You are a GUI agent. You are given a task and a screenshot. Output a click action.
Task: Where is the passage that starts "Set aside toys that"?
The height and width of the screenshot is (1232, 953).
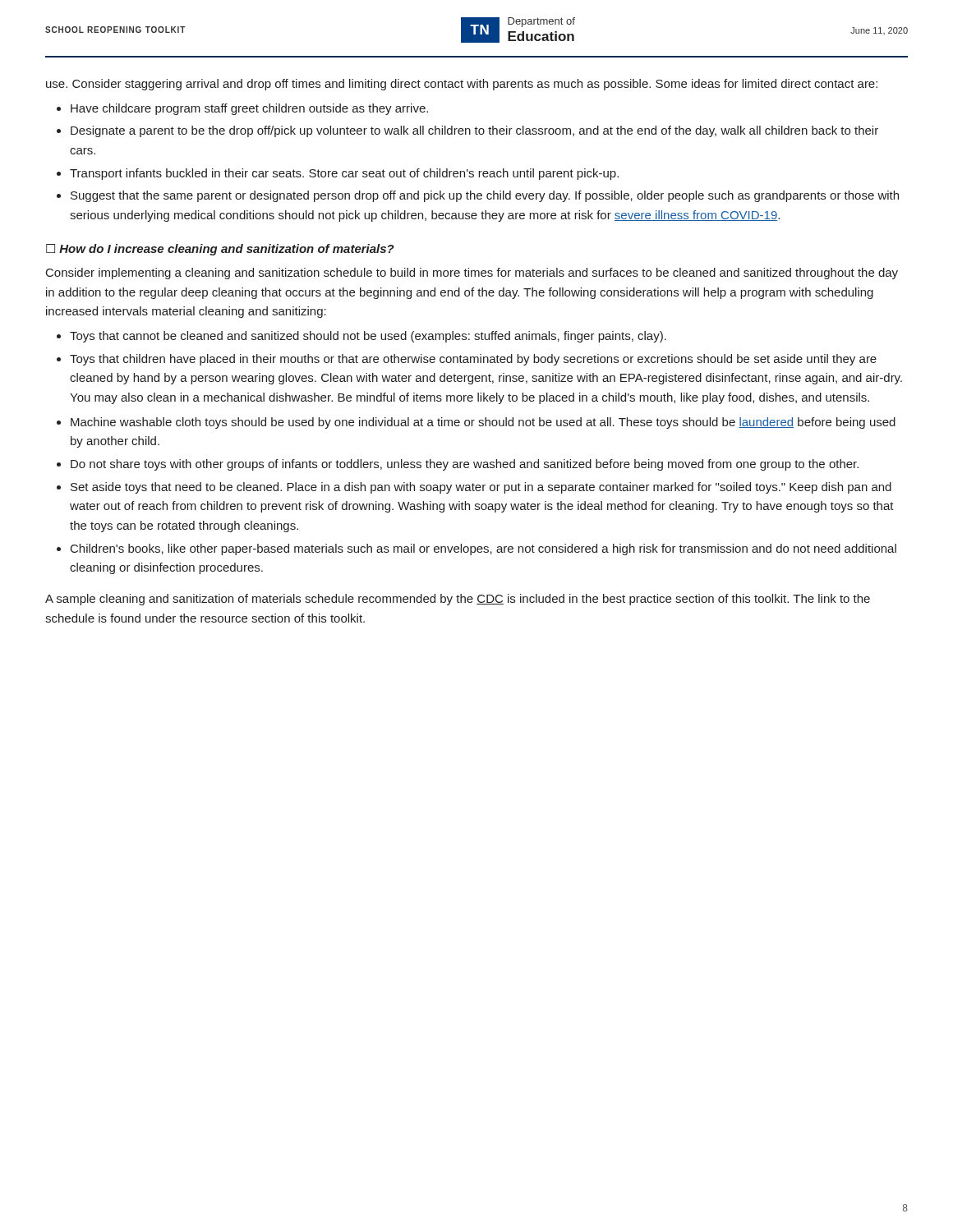click(x=482, y=506)
